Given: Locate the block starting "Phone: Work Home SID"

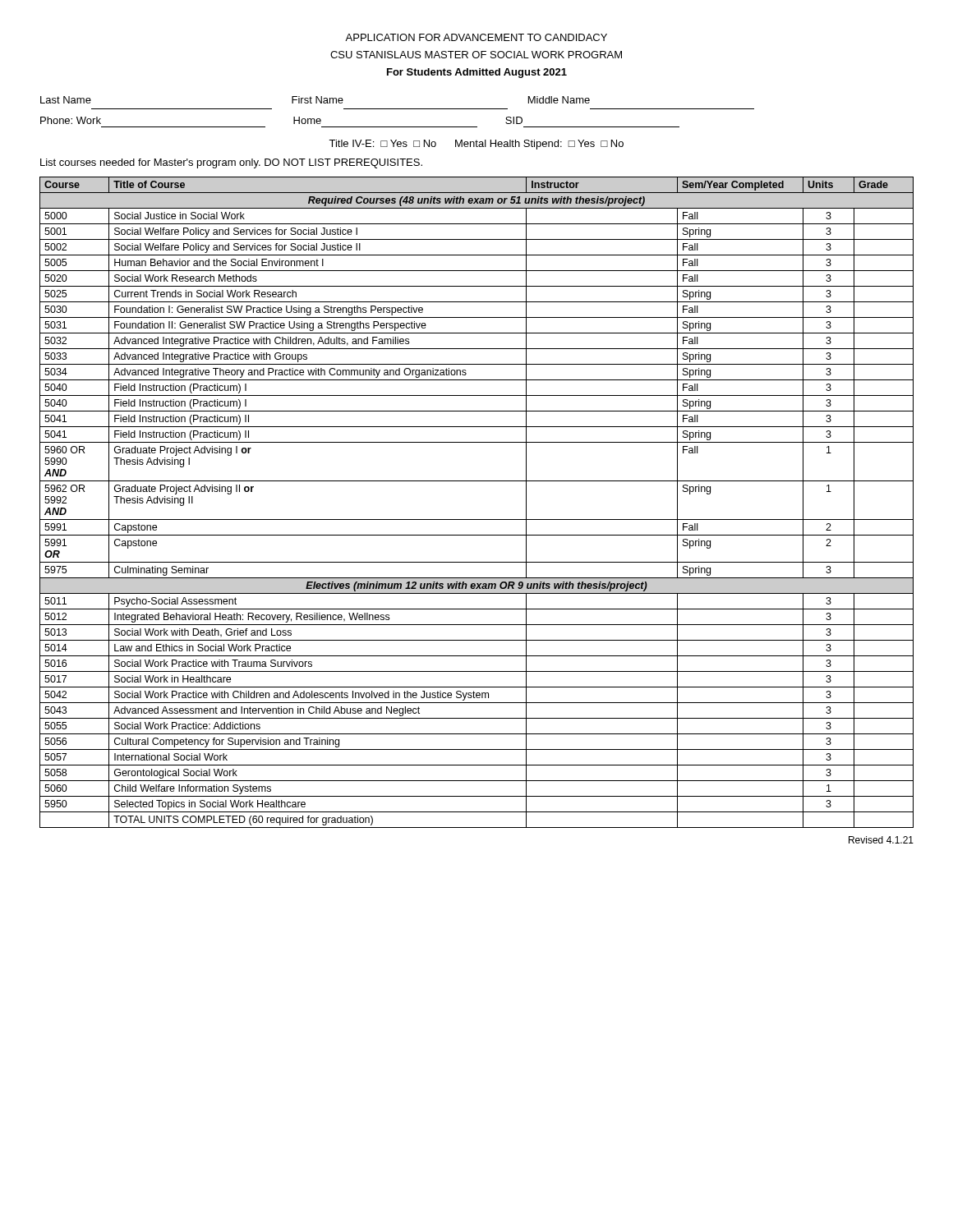Looking at the screenshot, I should click(x=359, y=121).
